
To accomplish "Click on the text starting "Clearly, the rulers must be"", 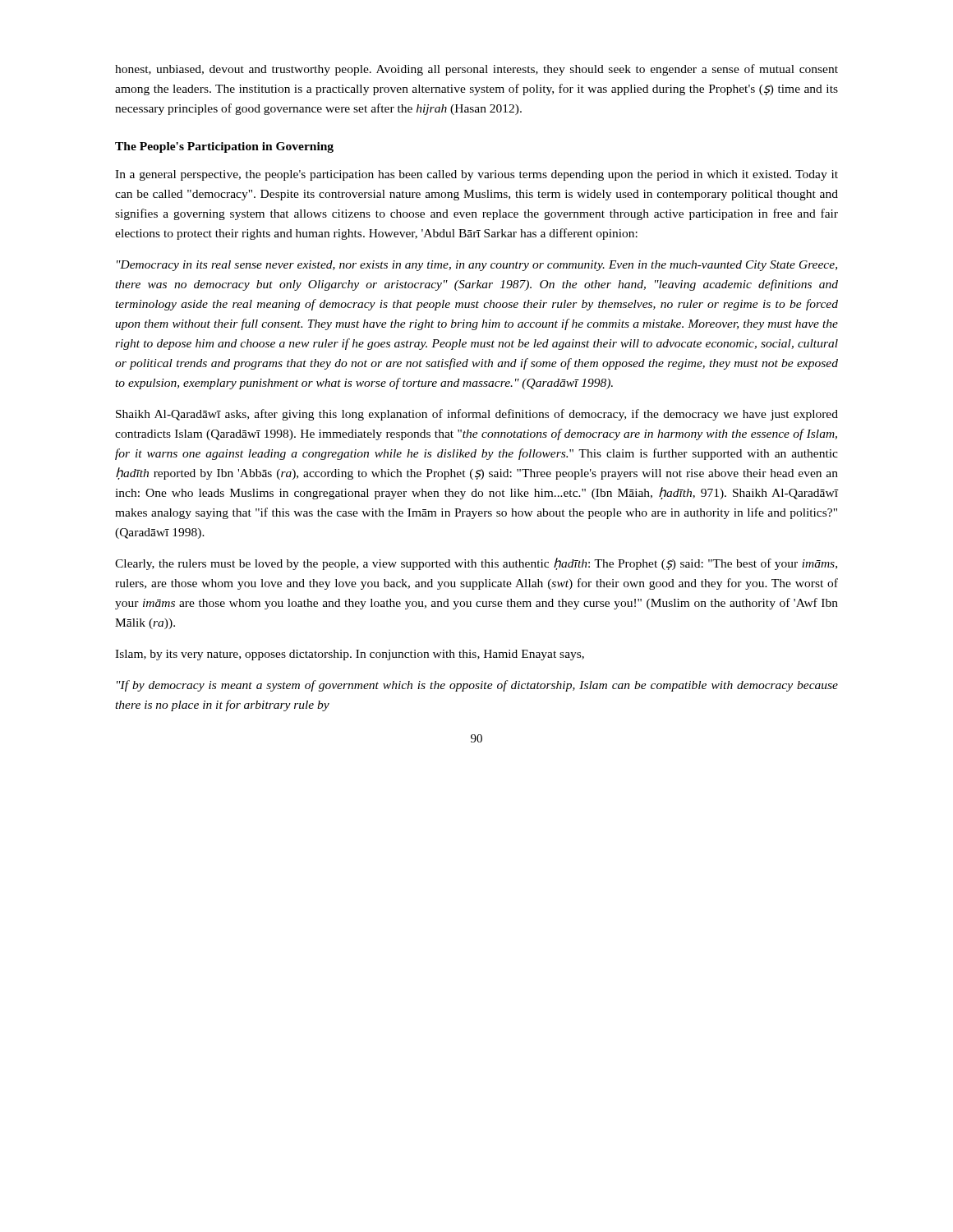I will coord(476,593).
